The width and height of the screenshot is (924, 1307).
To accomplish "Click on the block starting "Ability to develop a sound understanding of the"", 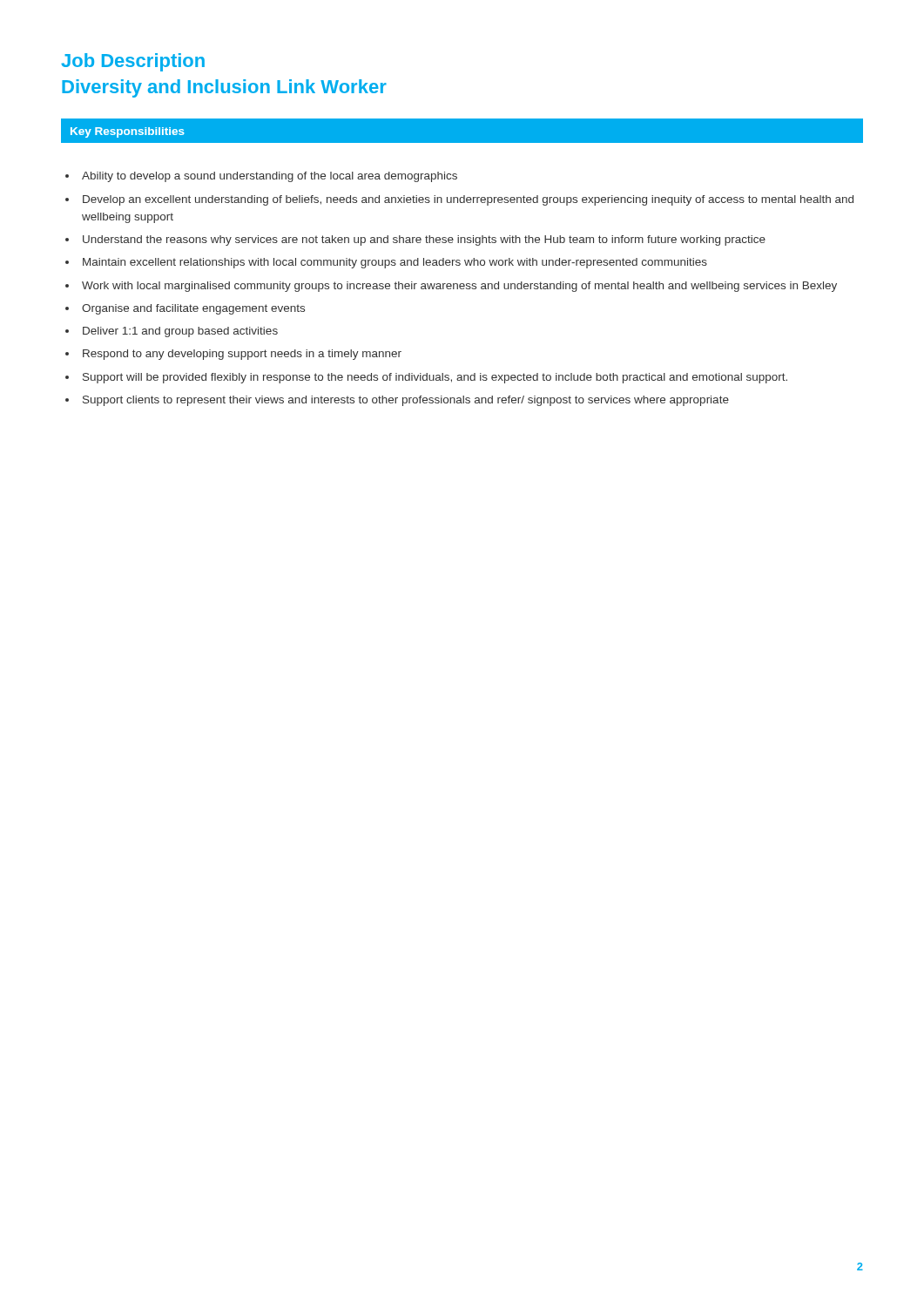I will click(270, 177).
